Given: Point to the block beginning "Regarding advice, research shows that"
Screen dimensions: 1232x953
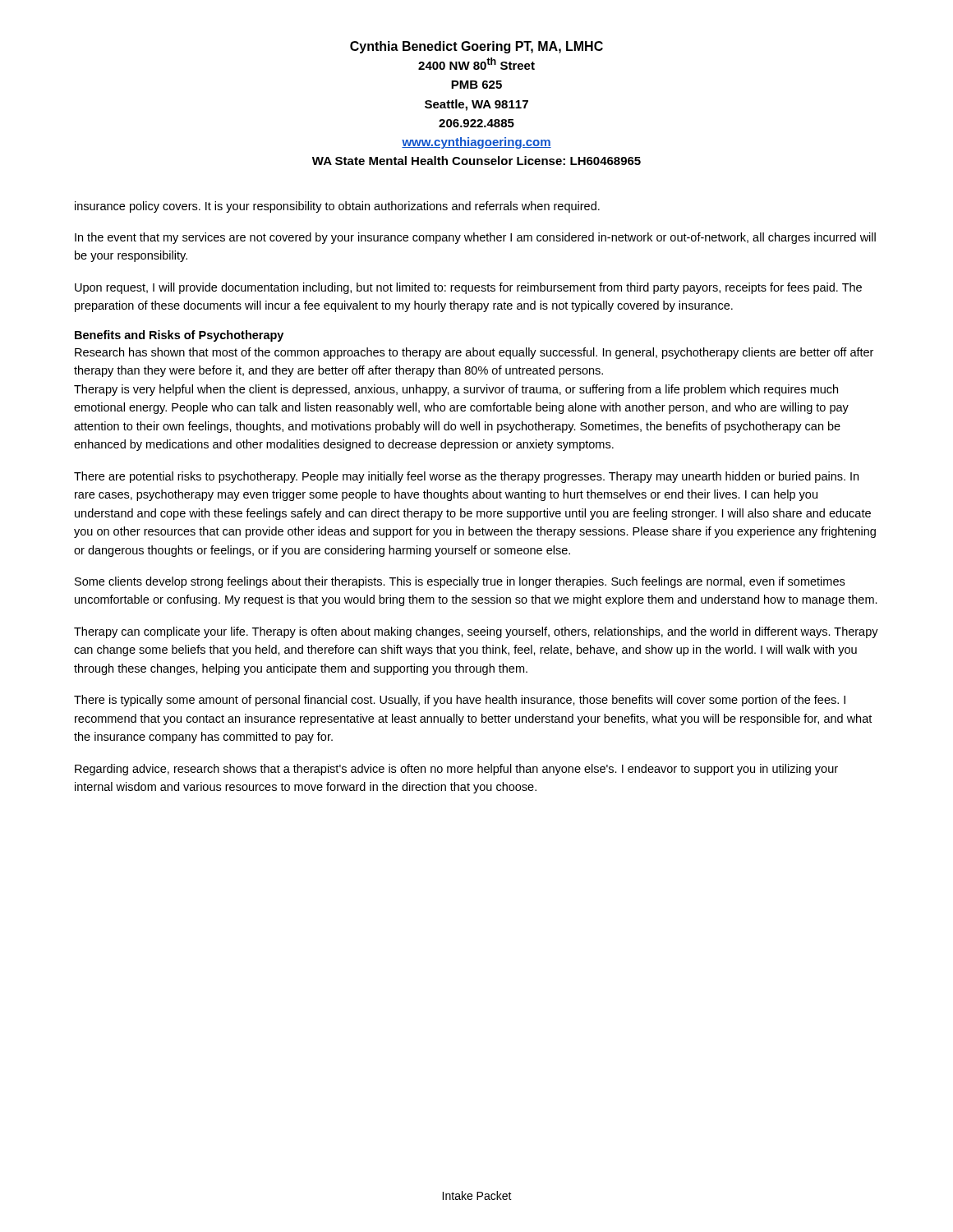Looking at the screenshot, I should coord(456,778).
